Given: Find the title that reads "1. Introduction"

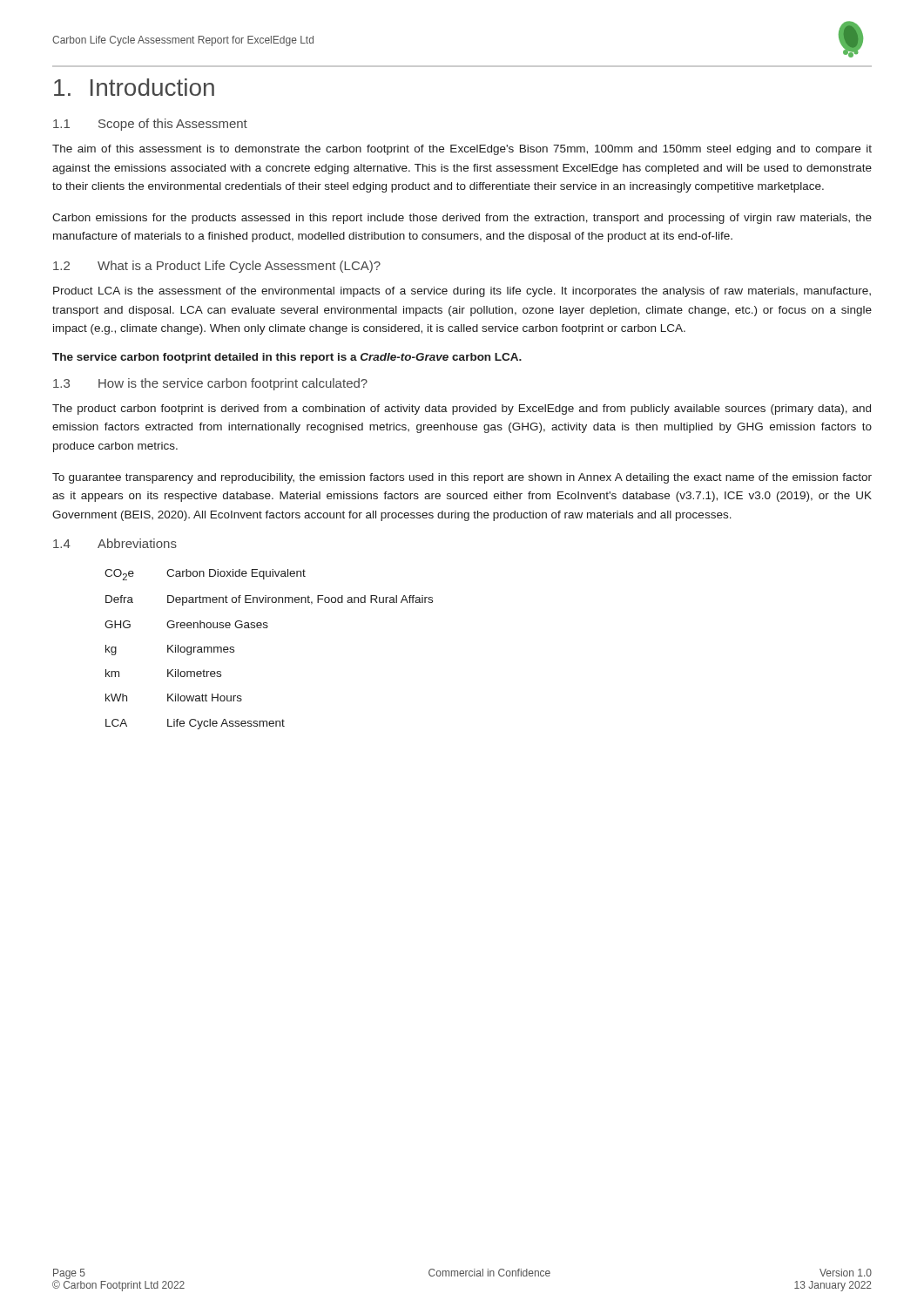Looking at the screenshot, I should [x=134, y=87].
